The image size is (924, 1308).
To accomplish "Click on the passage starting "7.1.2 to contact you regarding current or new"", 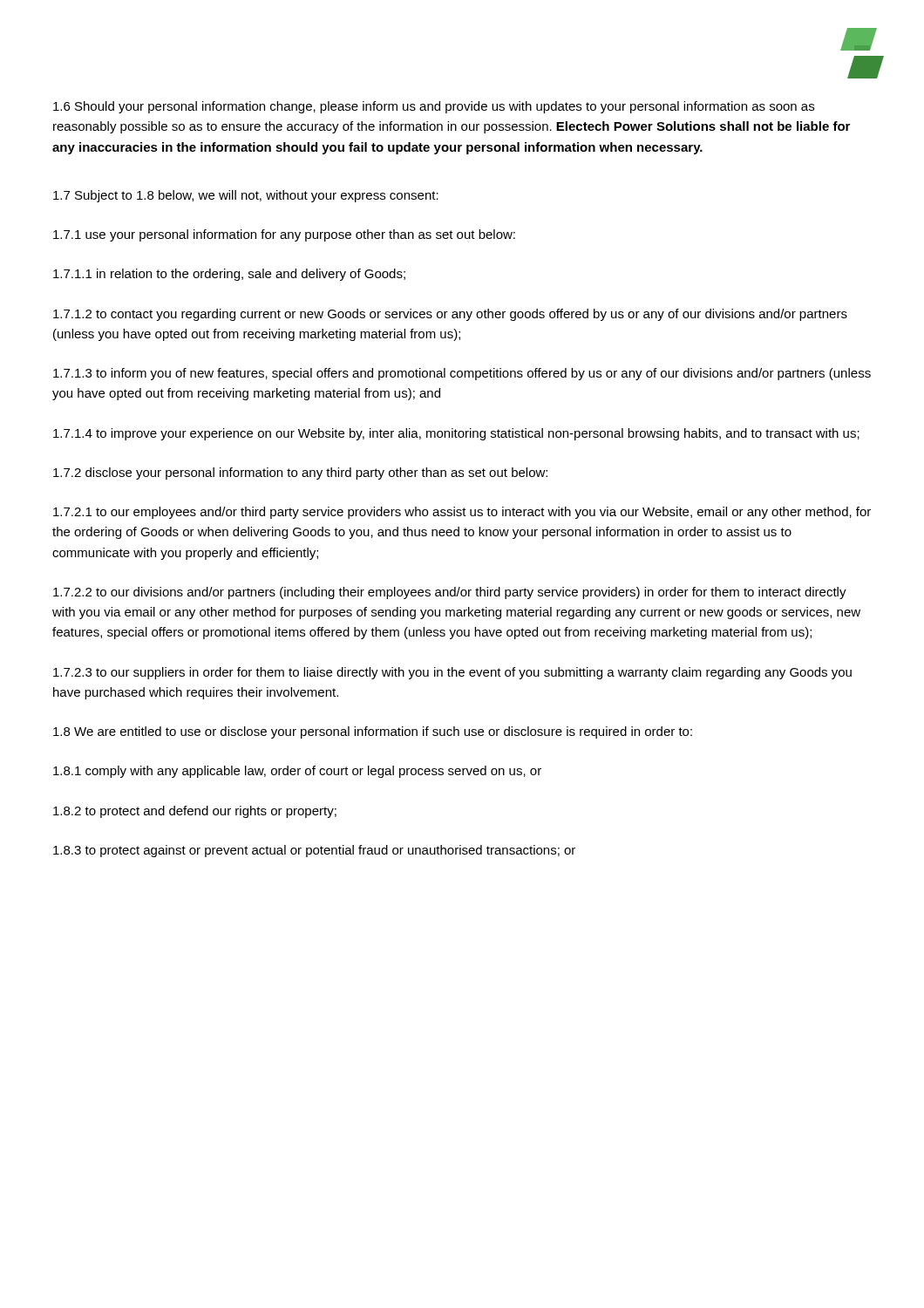I will 450,323.
